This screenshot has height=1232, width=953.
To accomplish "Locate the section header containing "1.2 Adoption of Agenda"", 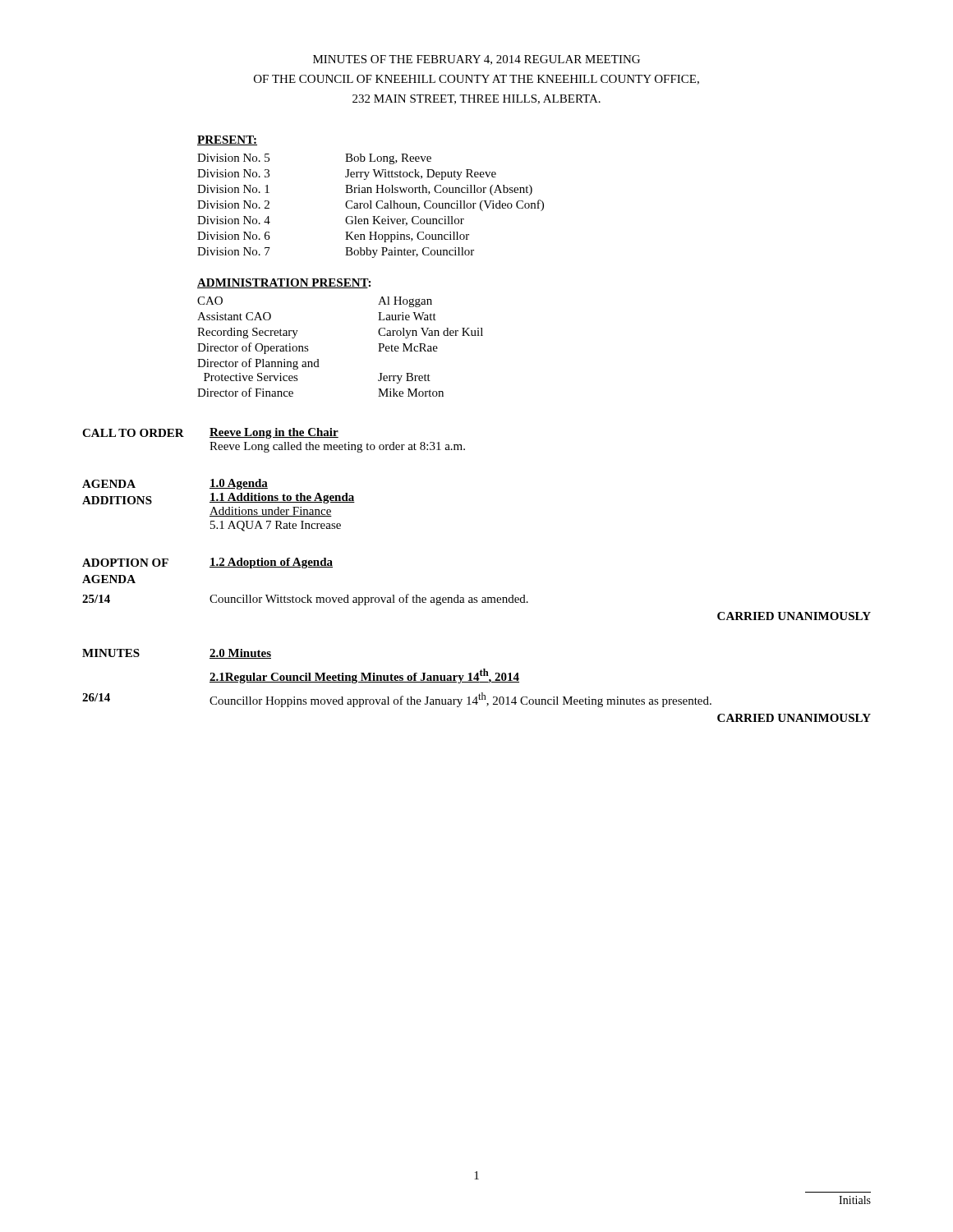I will click(x=271, y=562).
